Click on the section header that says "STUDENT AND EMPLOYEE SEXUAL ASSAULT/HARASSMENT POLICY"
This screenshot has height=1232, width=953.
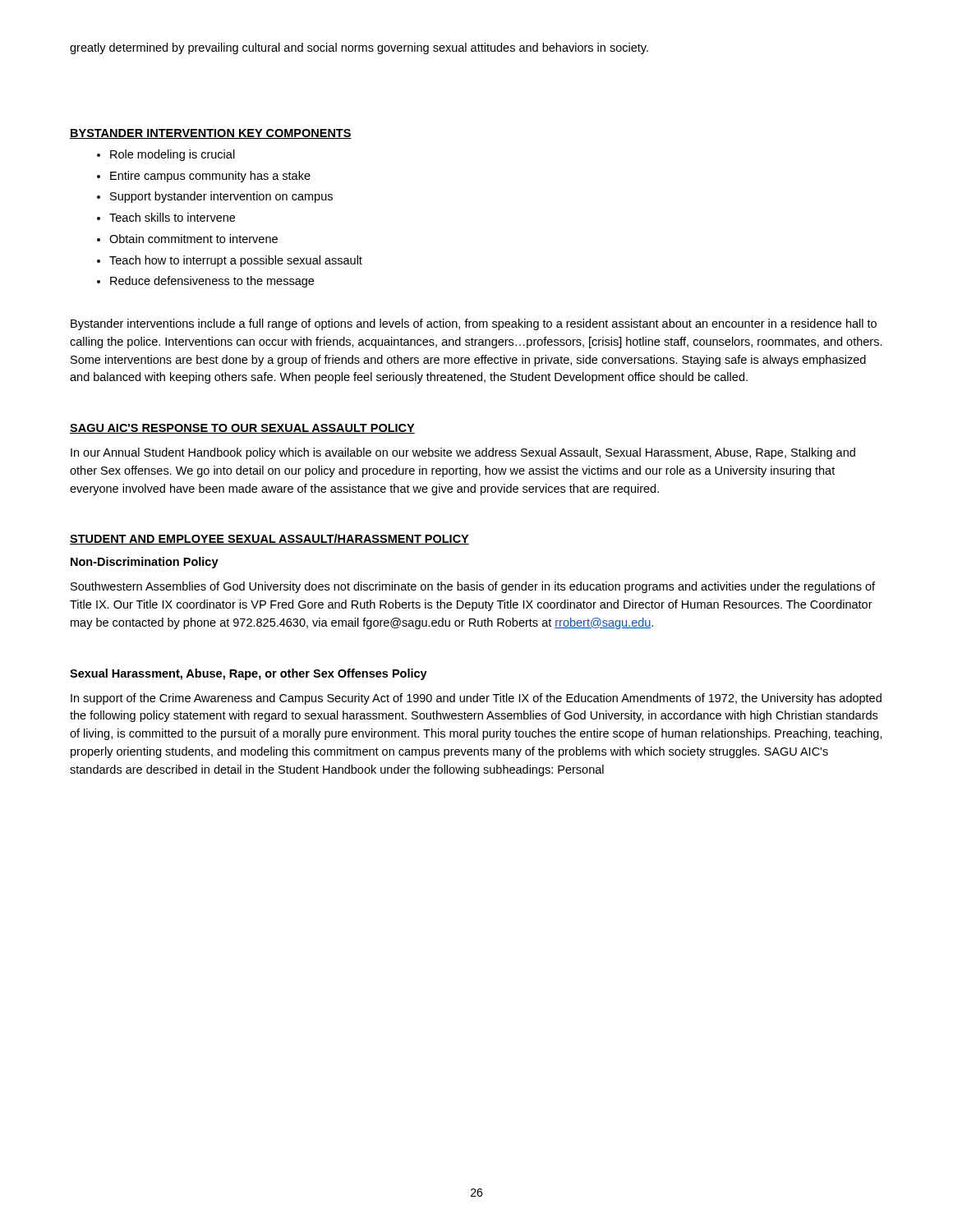[x=476, y=539]
